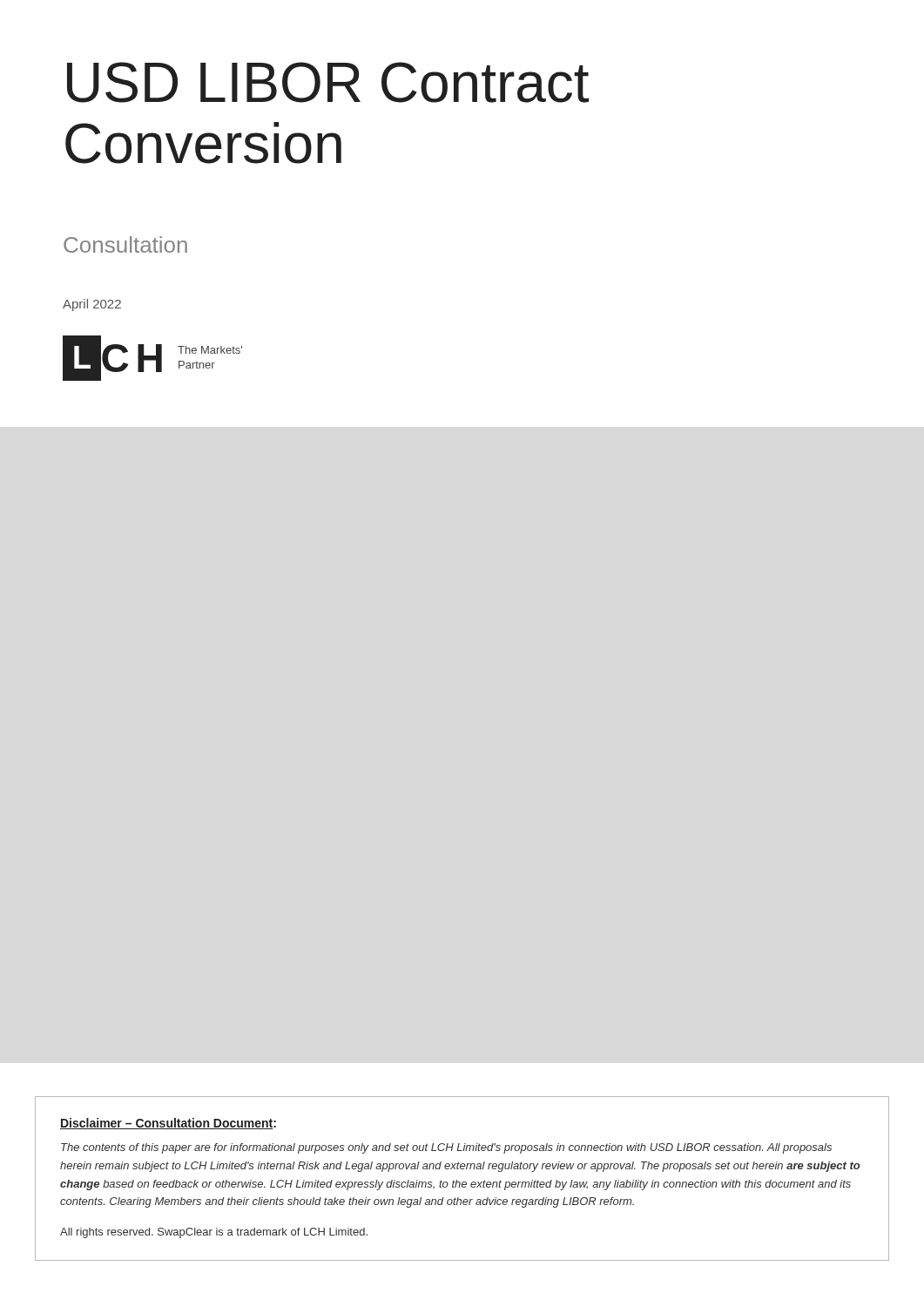Image resolution: width=924 pixels, height=1307 pixels.
Task: Select the text block starting "USD LIBOR ContractConversion"
Action: coord(368,114)
